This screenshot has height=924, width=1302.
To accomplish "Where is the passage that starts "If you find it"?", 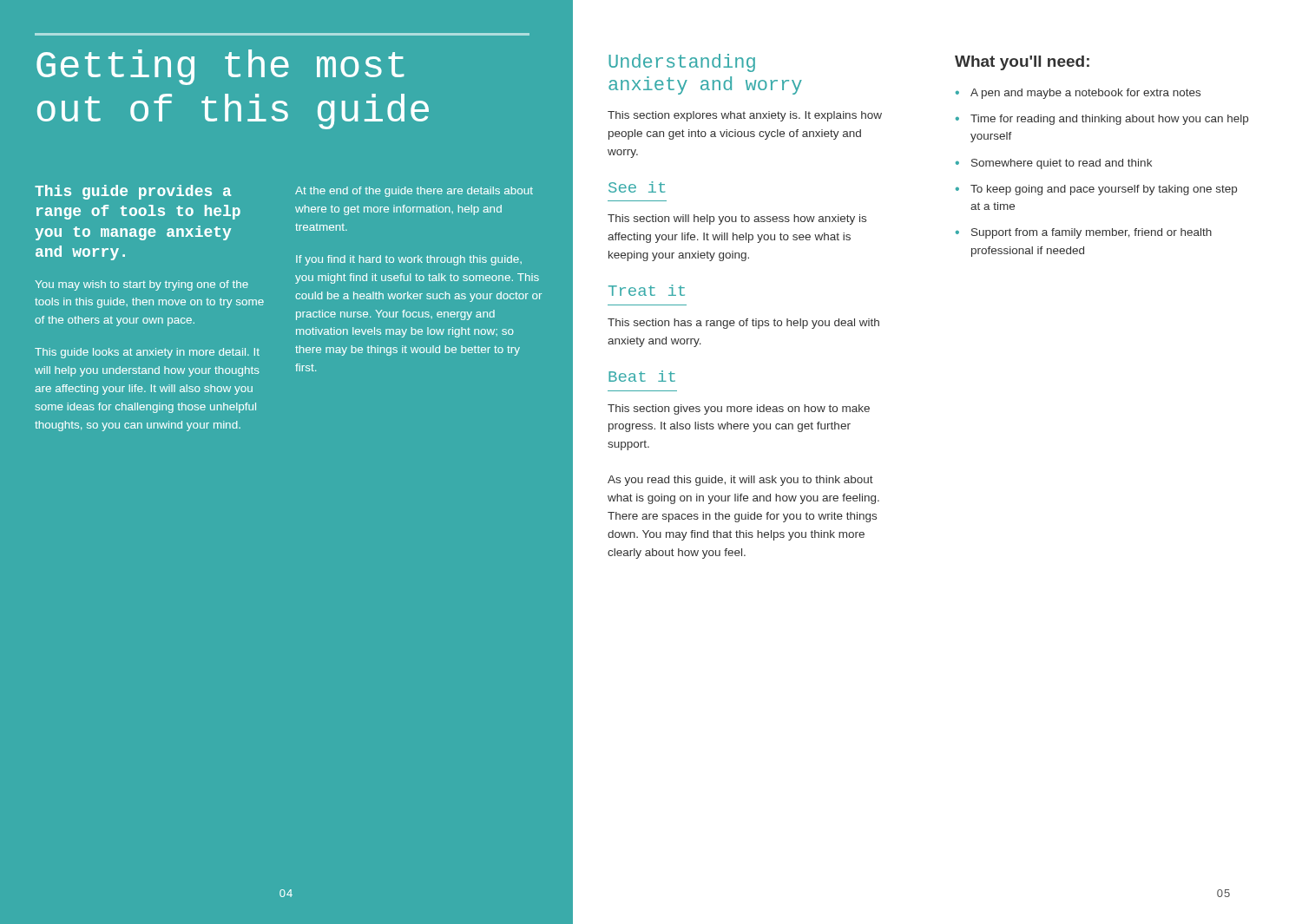I will pyautogui.click(x=419, y=313).
